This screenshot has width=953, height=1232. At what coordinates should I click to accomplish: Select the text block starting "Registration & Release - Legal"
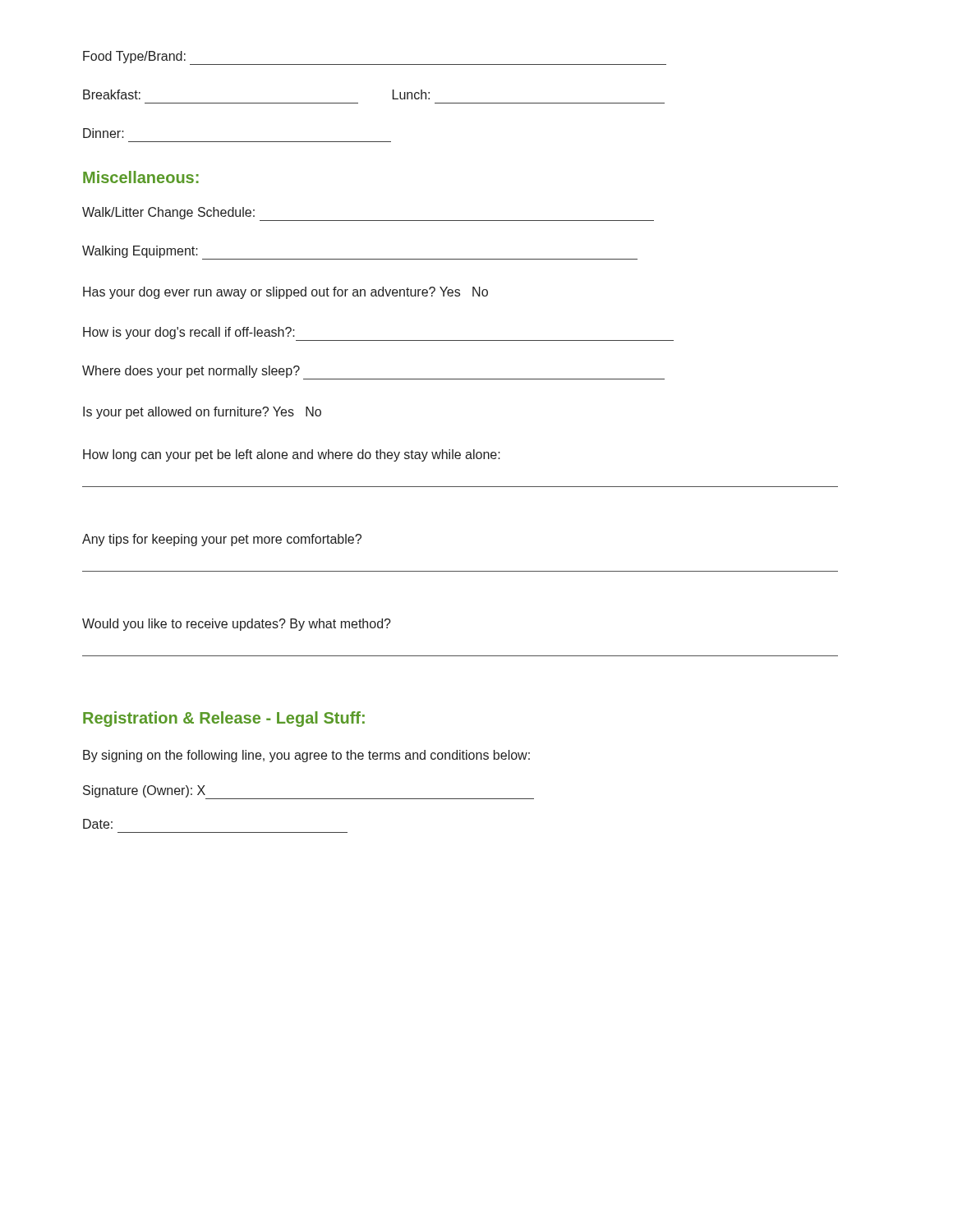(x=224, y=718)
